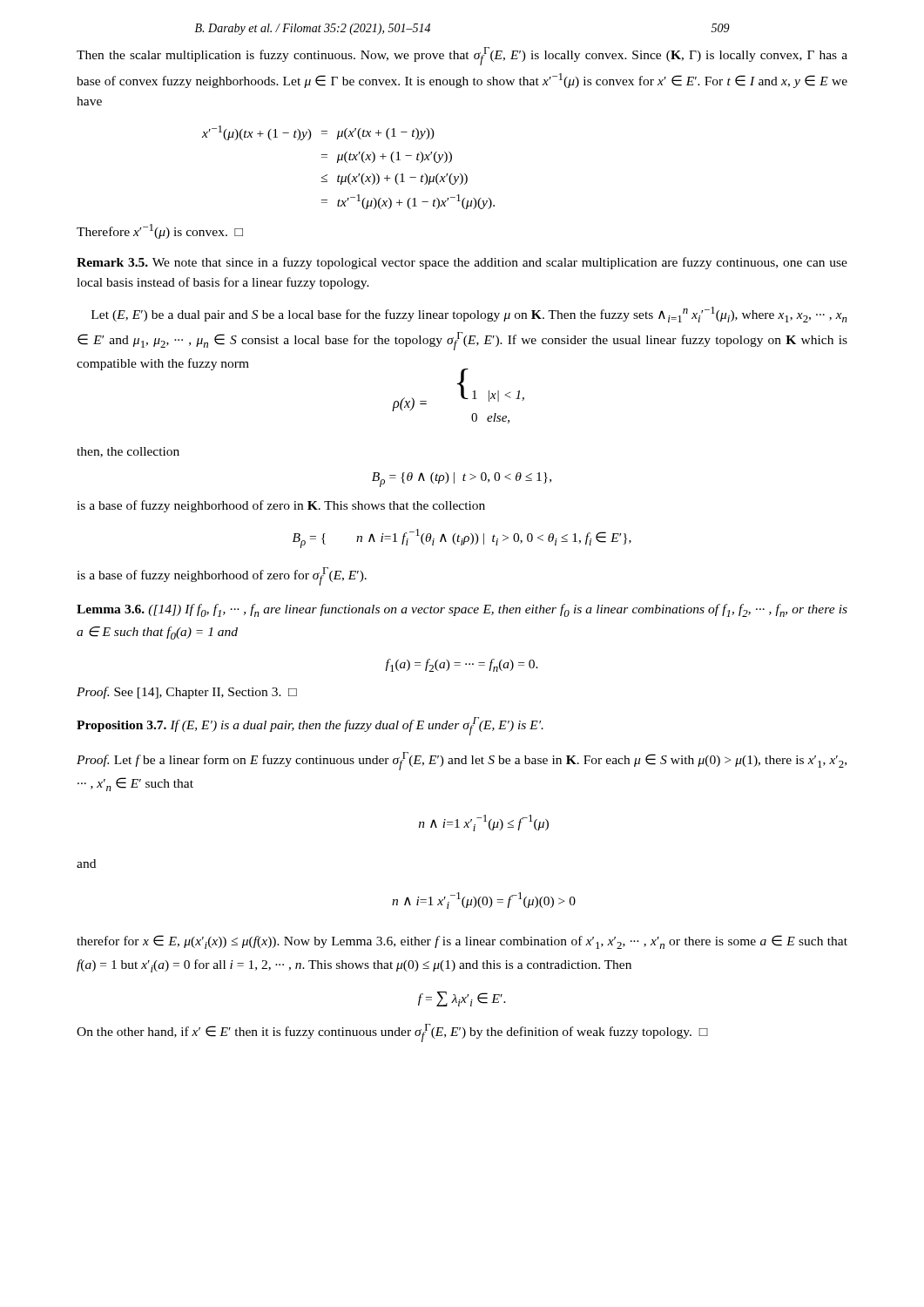Select the text starting "Proof. Let f be a linear"

tap(462, 771)
